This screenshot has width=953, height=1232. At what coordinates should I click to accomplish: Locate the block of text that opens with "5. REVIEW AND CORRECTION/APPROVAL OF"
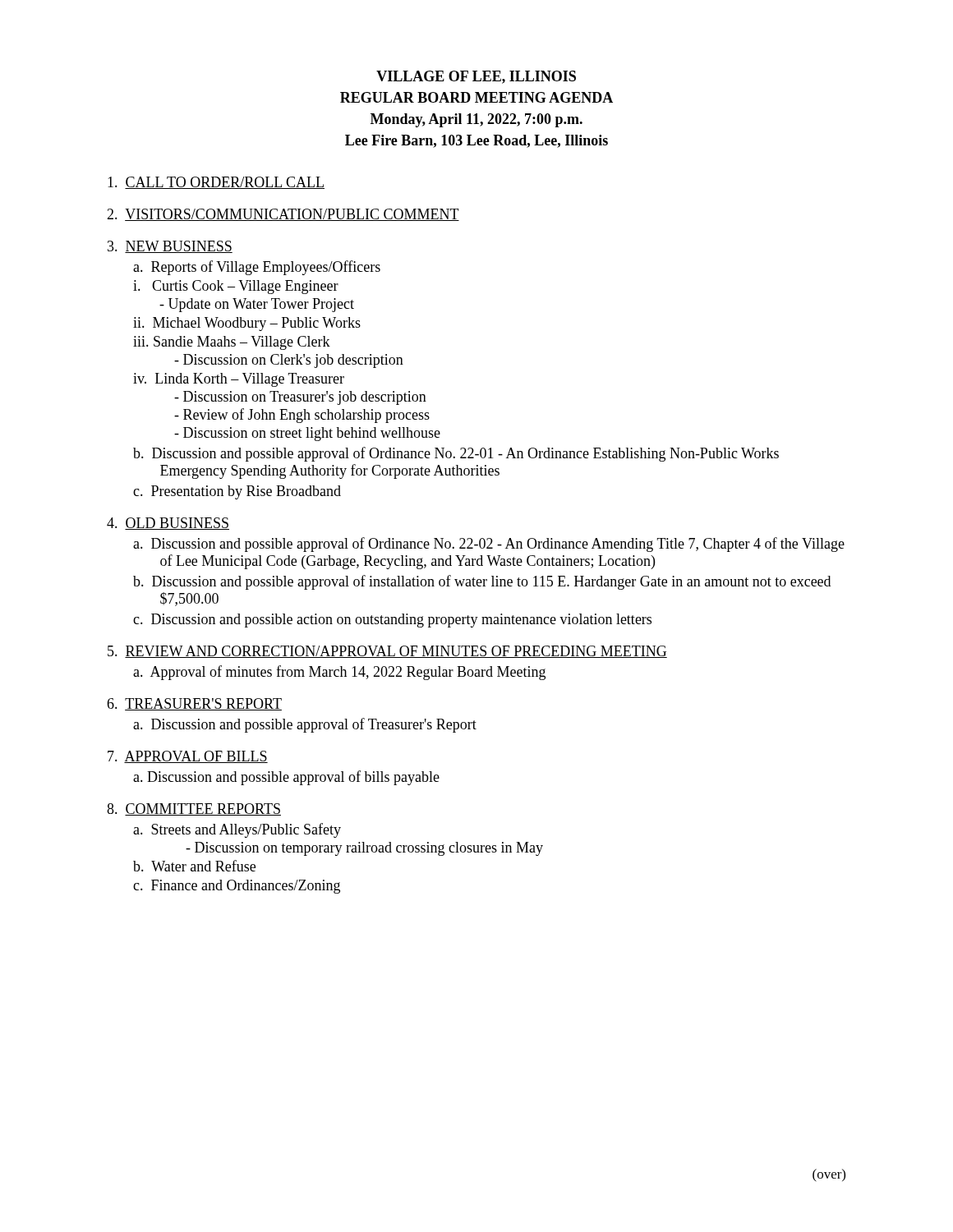(x=476, y=662)
